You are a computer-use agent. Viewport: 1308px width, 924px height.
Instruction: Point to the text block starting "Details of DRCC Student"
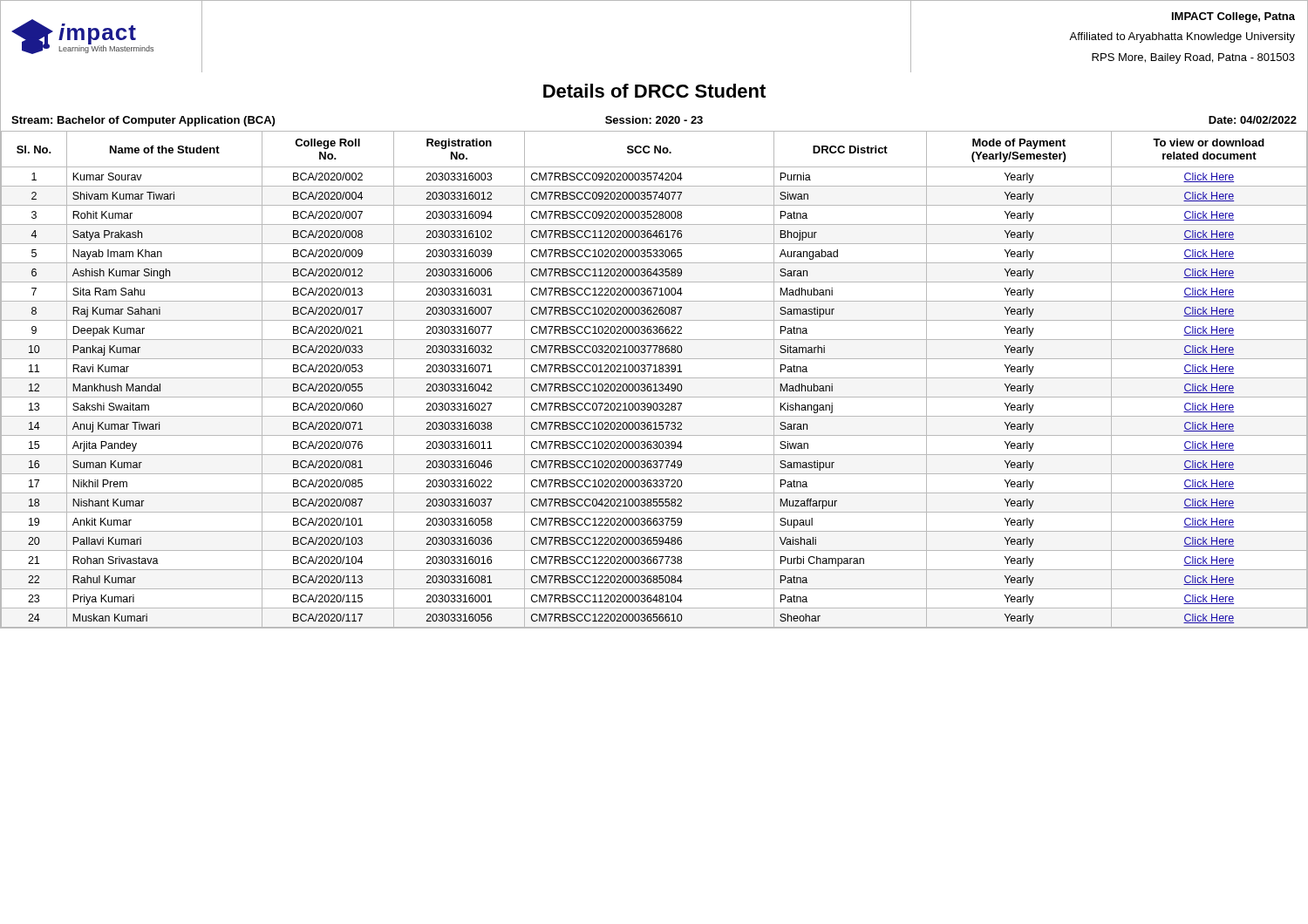click(654, 91)
